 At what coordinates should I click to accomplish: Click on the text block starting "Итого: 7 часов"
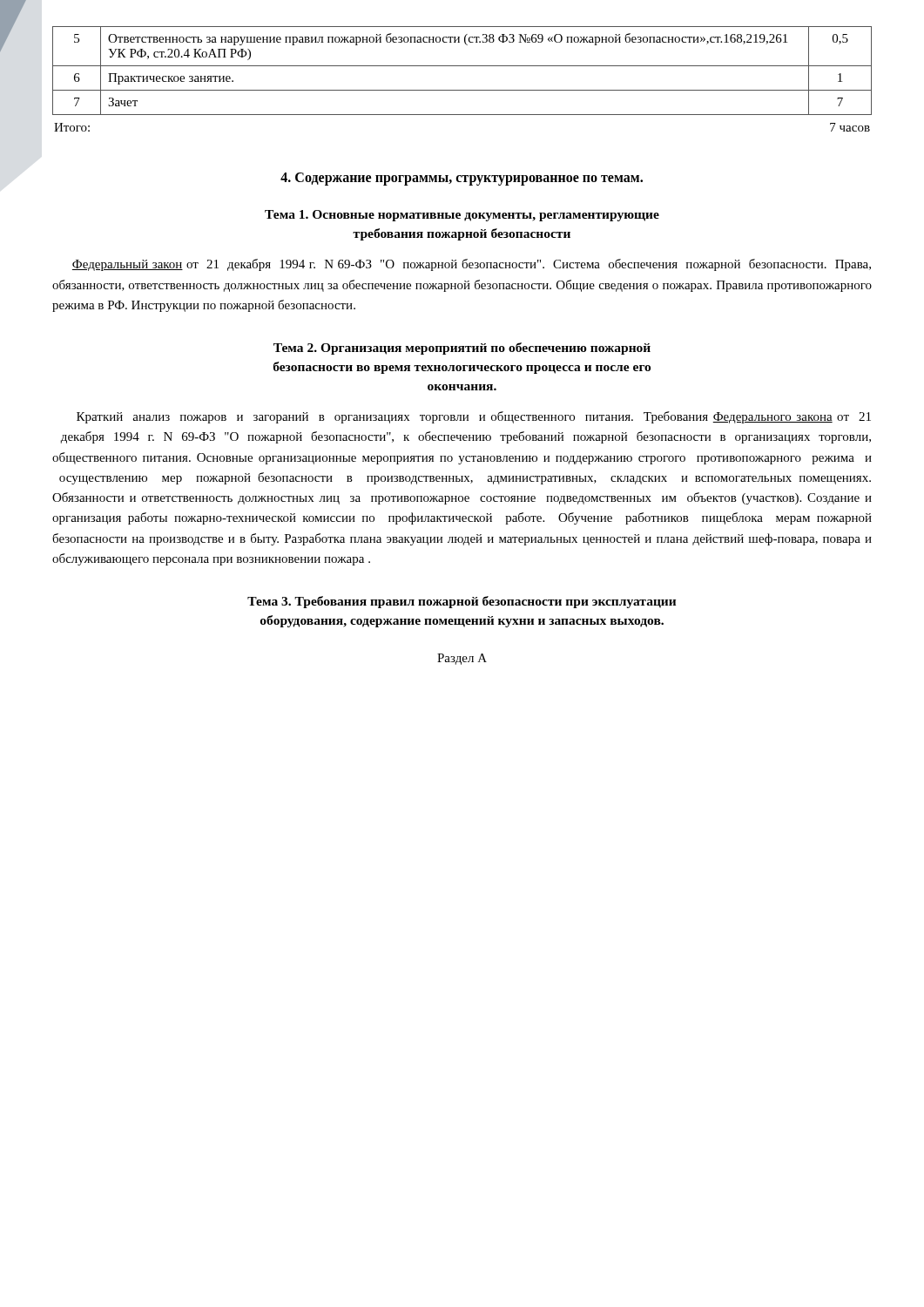pyautogui.click(x=72, y=126)
